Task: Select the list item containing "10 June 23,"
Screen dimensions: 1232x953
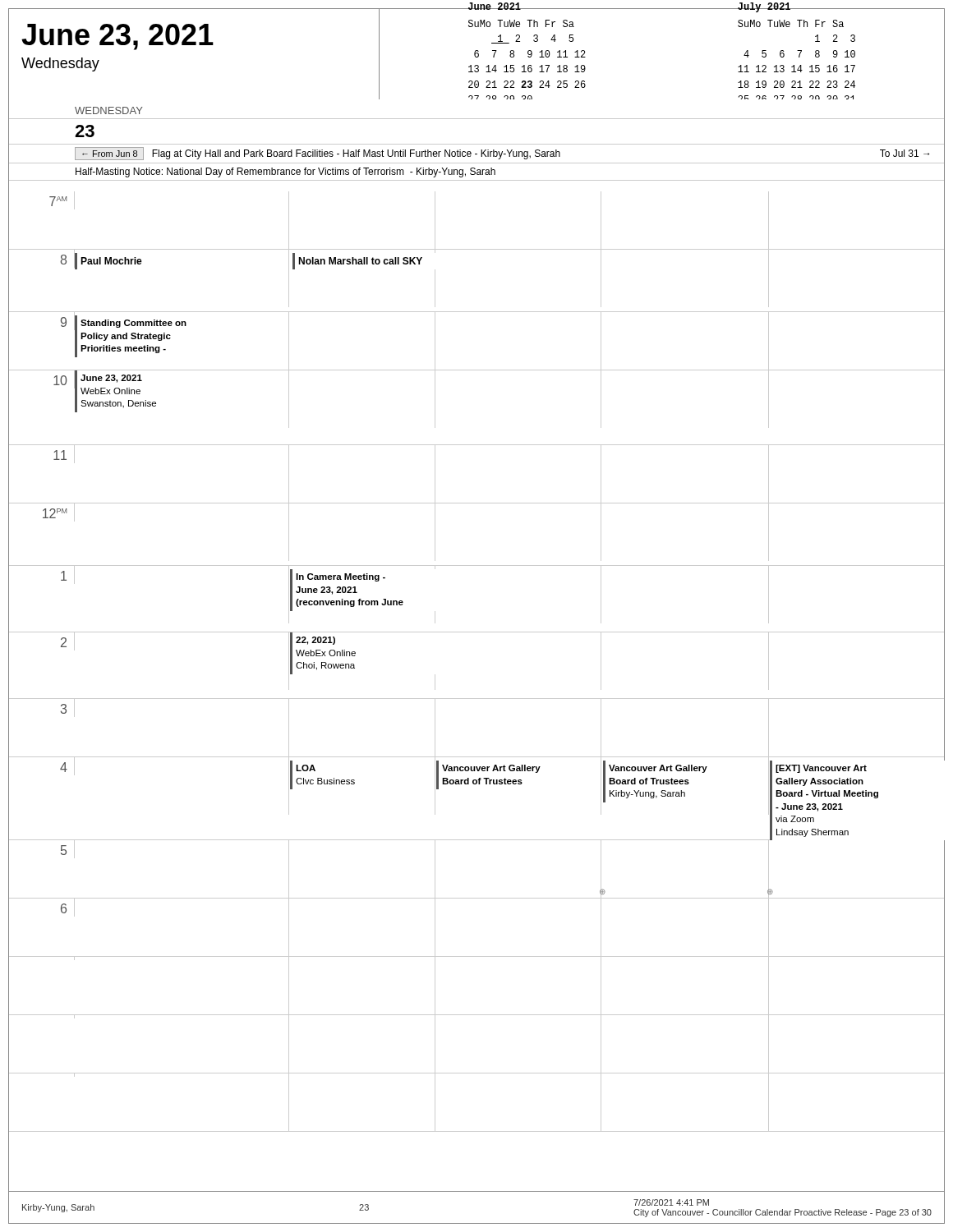Action: pyautogui.click(x=476, y=399)
